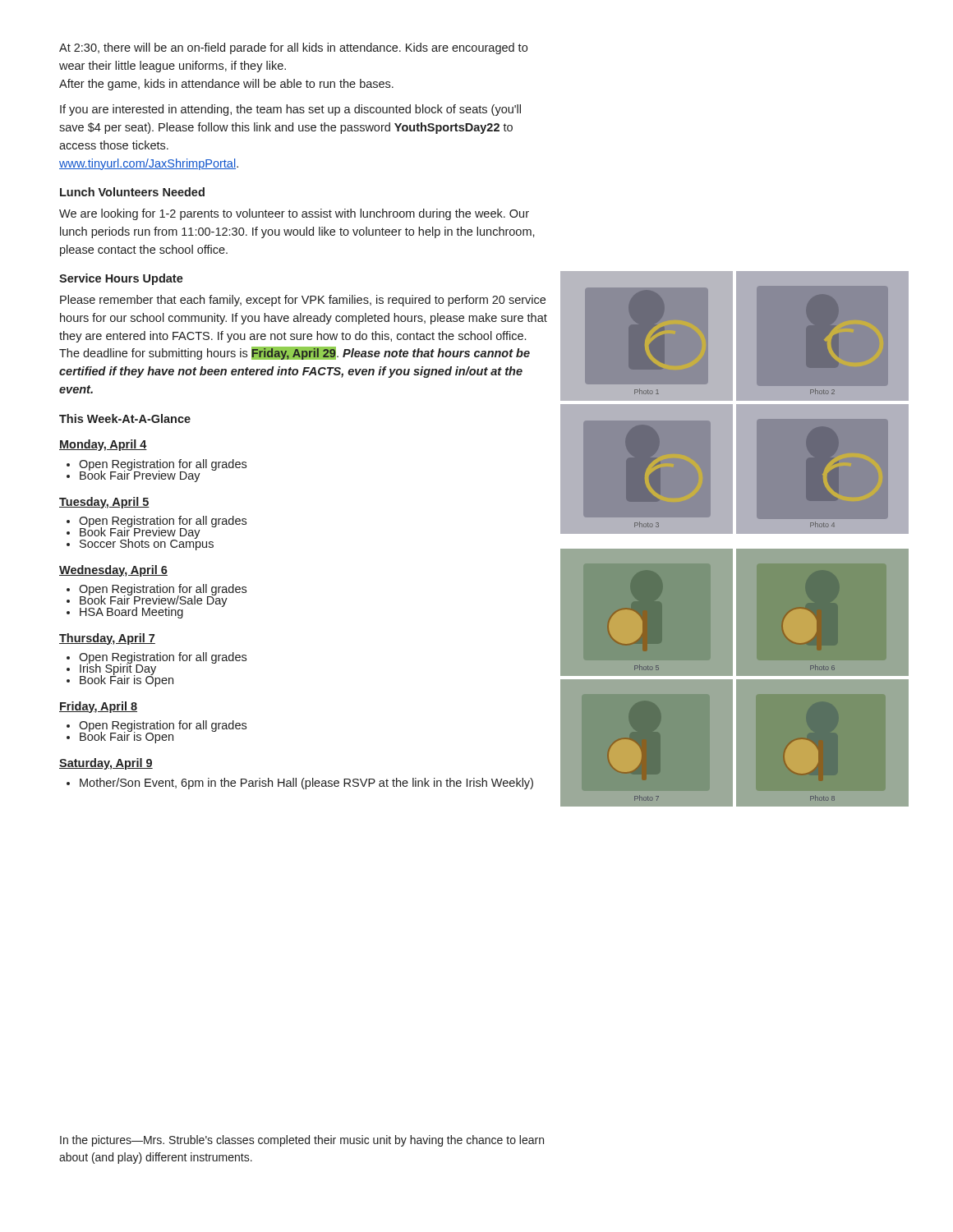Screen dimensions: 1232x953
Task: Select the caption
Action: point(304,1149)
